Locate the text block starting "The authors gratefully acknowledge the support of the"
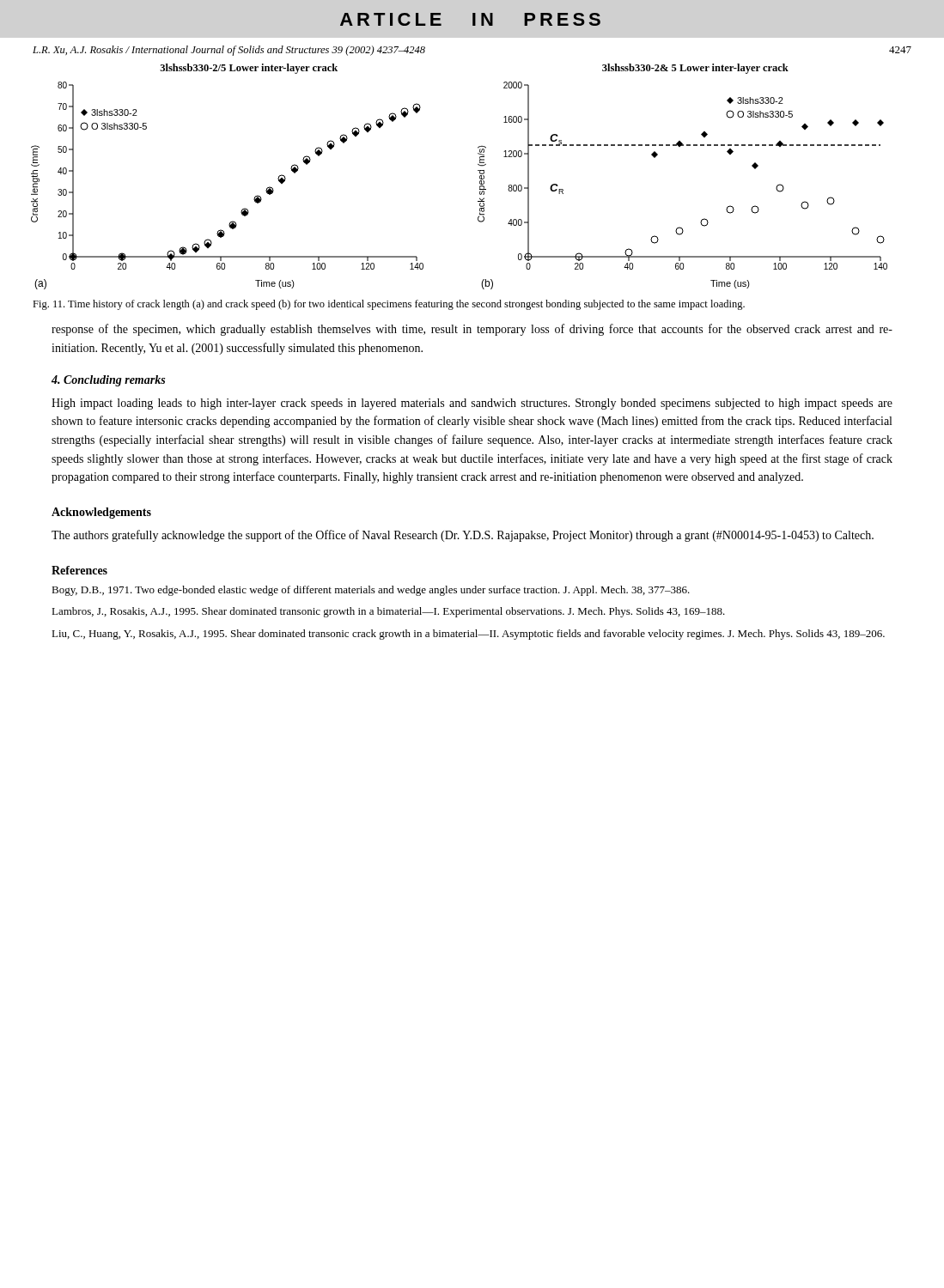 tap(463, 535)
